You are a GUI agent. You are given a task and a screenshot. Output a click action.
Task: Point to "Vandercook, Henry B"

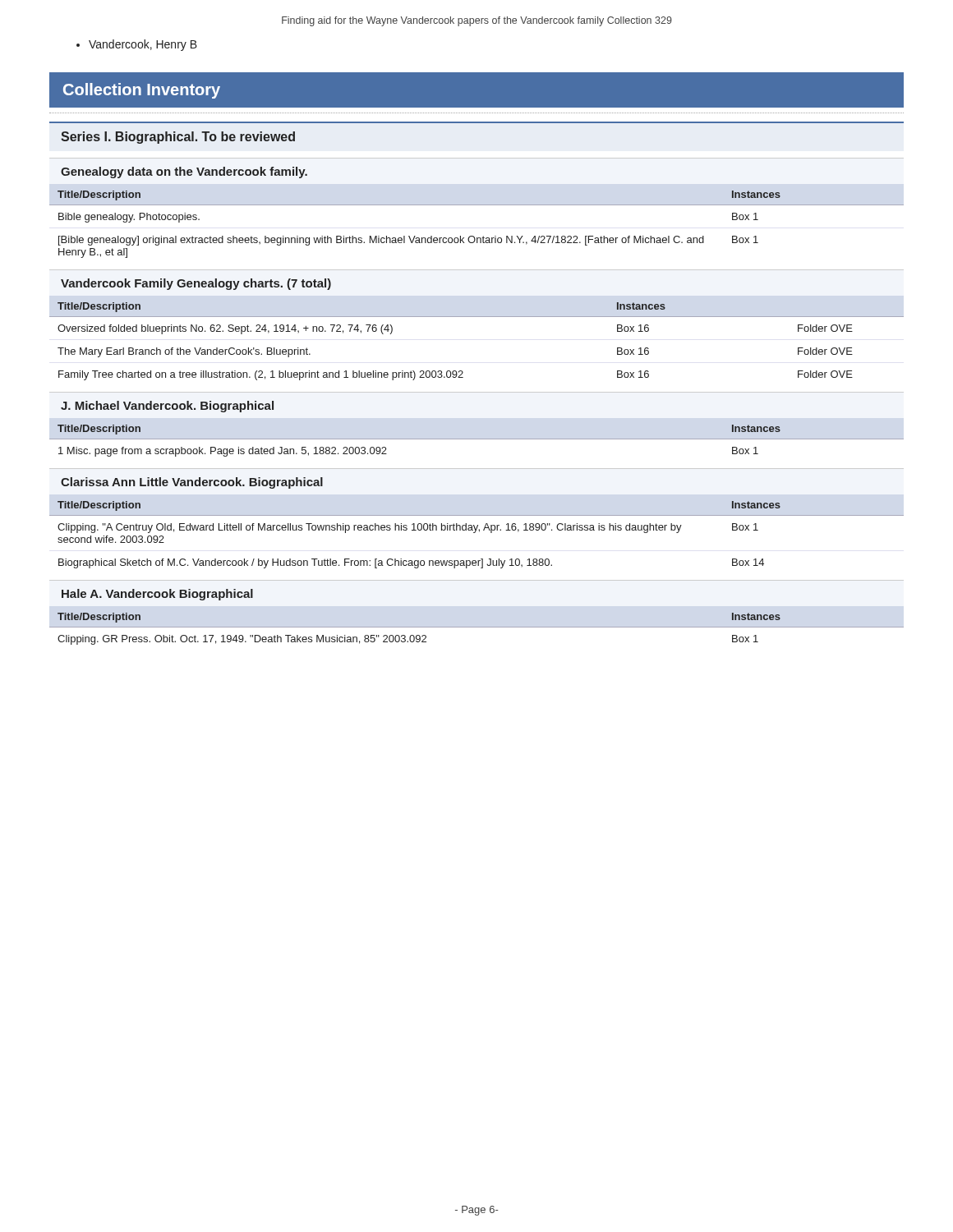pos(137,45)
